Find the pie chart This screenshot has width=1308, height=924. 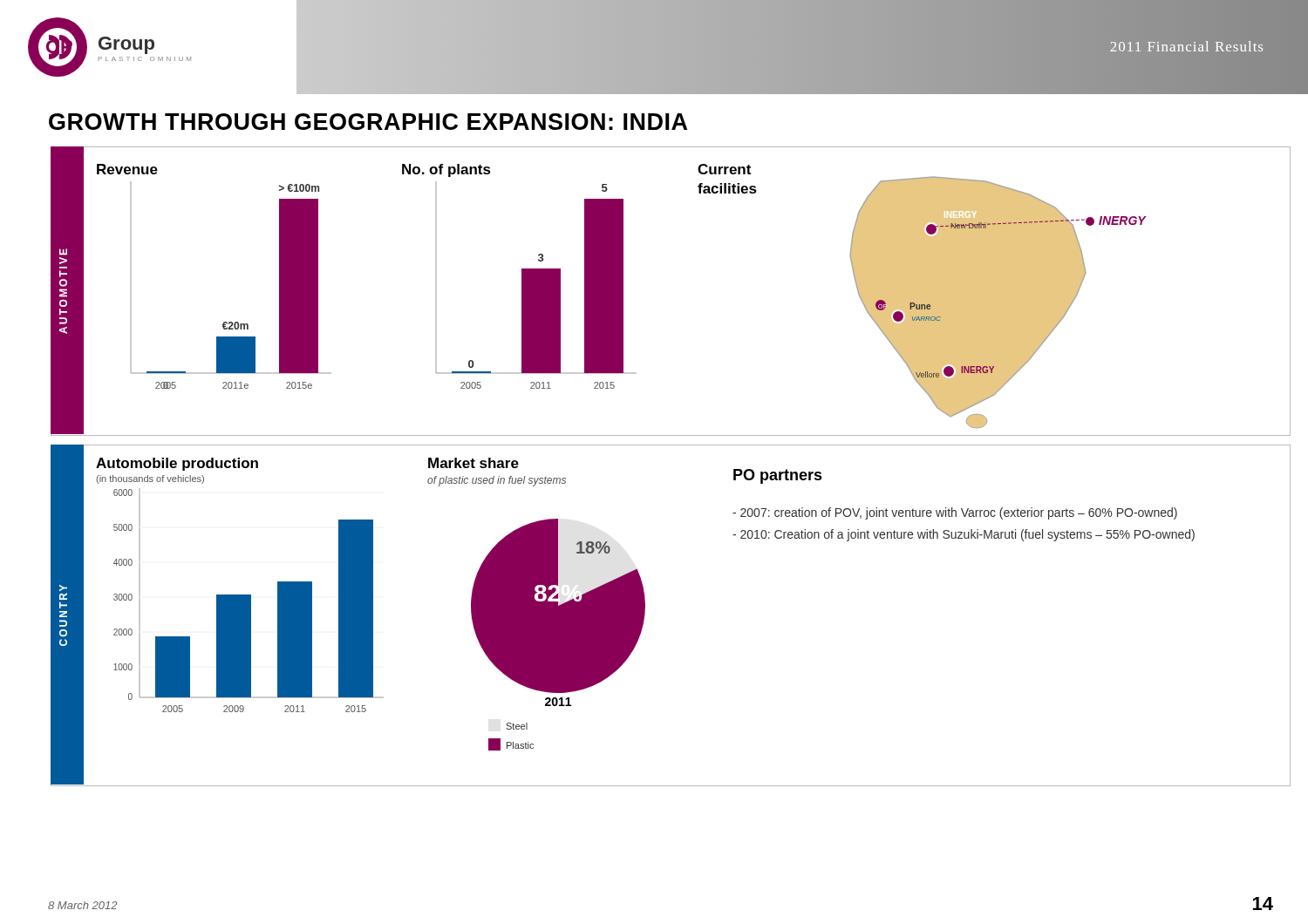pos(558,612)
